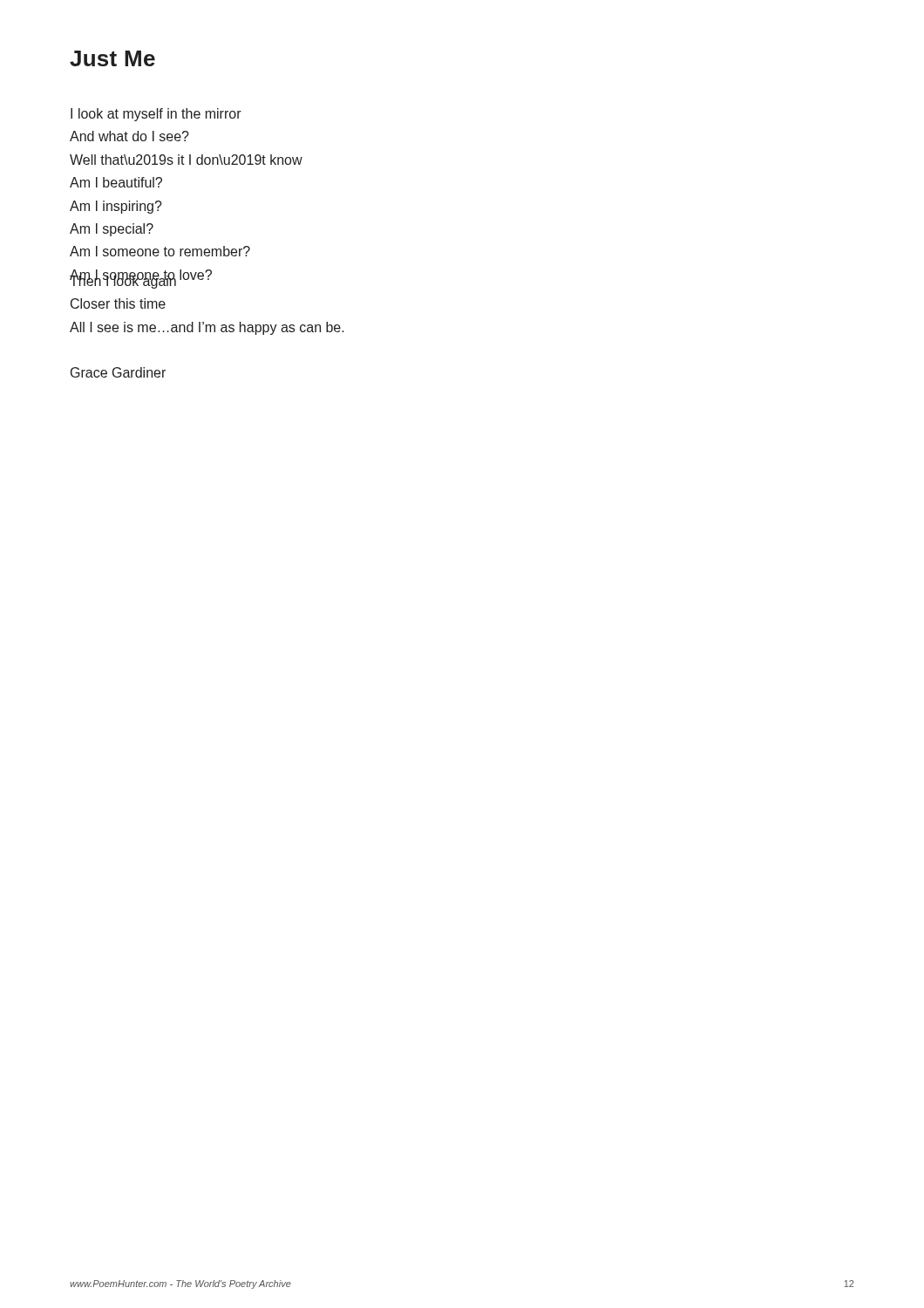Image resolution: width=924 pixels, height=1308 pixels.
Task: Find the region starting "Just Me"
Action: click(x=113, y=58)
